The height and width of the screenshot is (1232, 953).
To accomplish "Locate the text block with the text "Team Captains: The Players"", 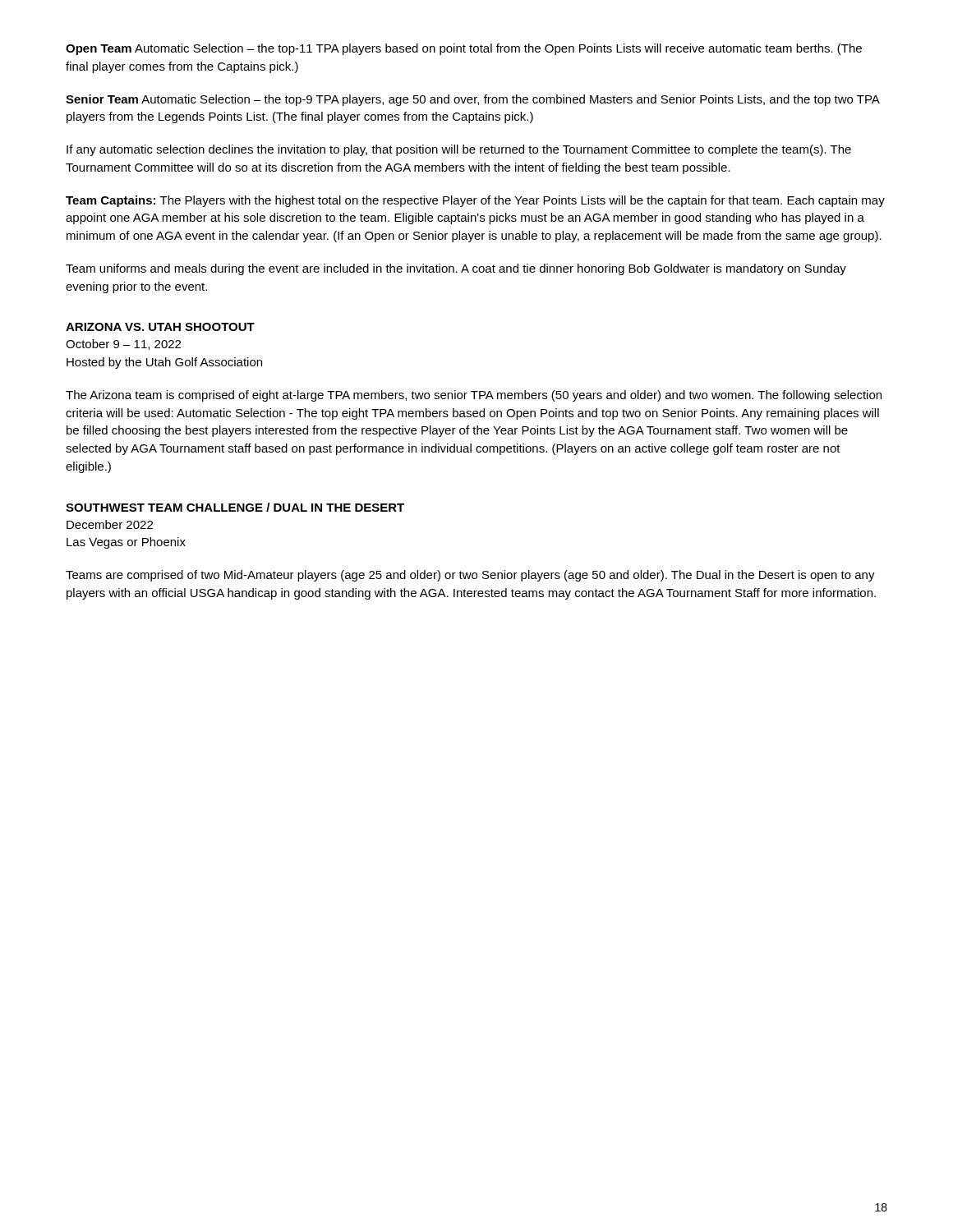I will pyautogui.click(x=475, y=217).
